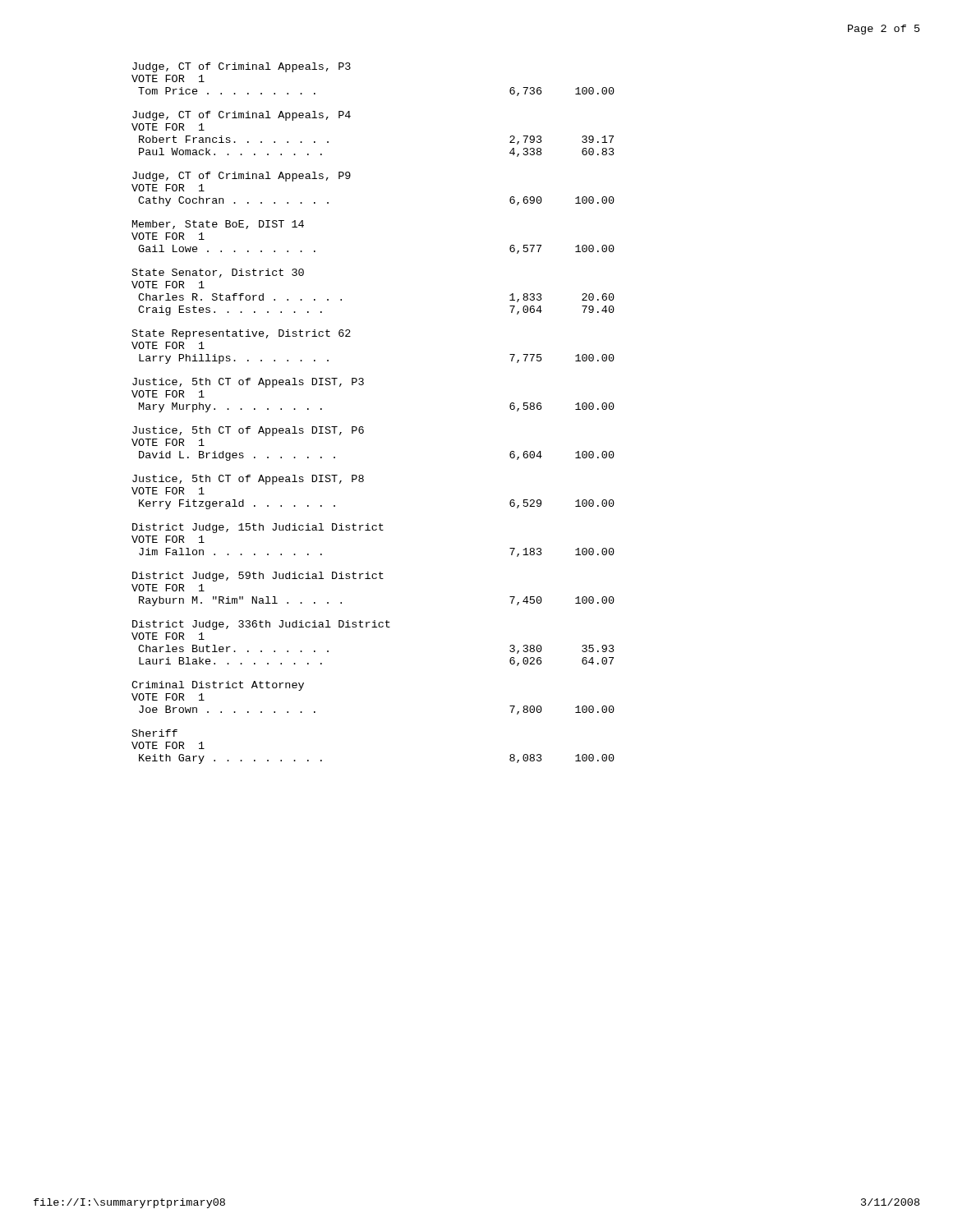This screenshot has width=953, height=1232.
Task: Click on the text block that says "State Senator, District 30 VOTE FOR"
Action: tap(218, 273)
